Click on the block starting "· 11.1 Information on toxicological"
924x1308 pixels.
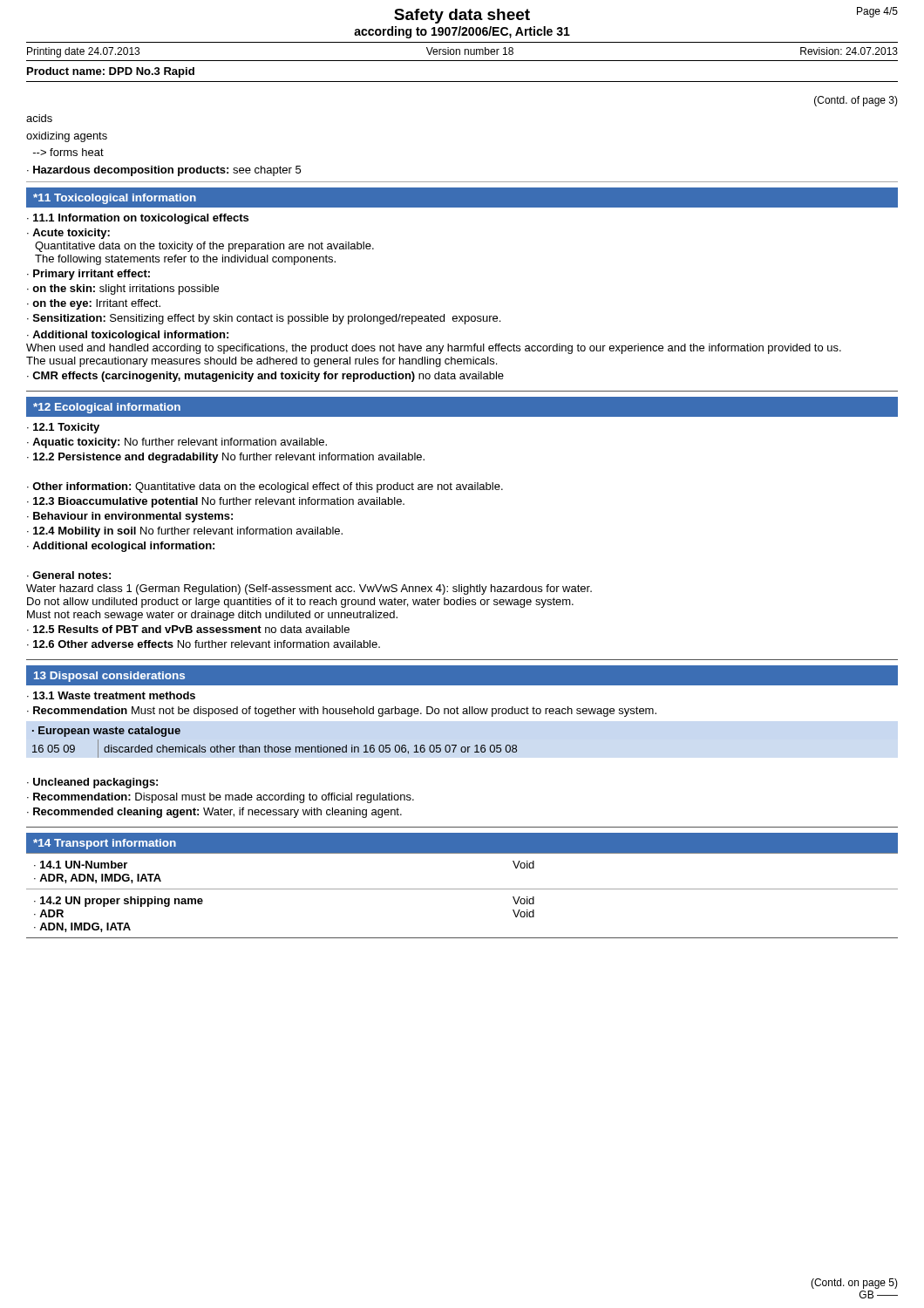tap(138, 217)
